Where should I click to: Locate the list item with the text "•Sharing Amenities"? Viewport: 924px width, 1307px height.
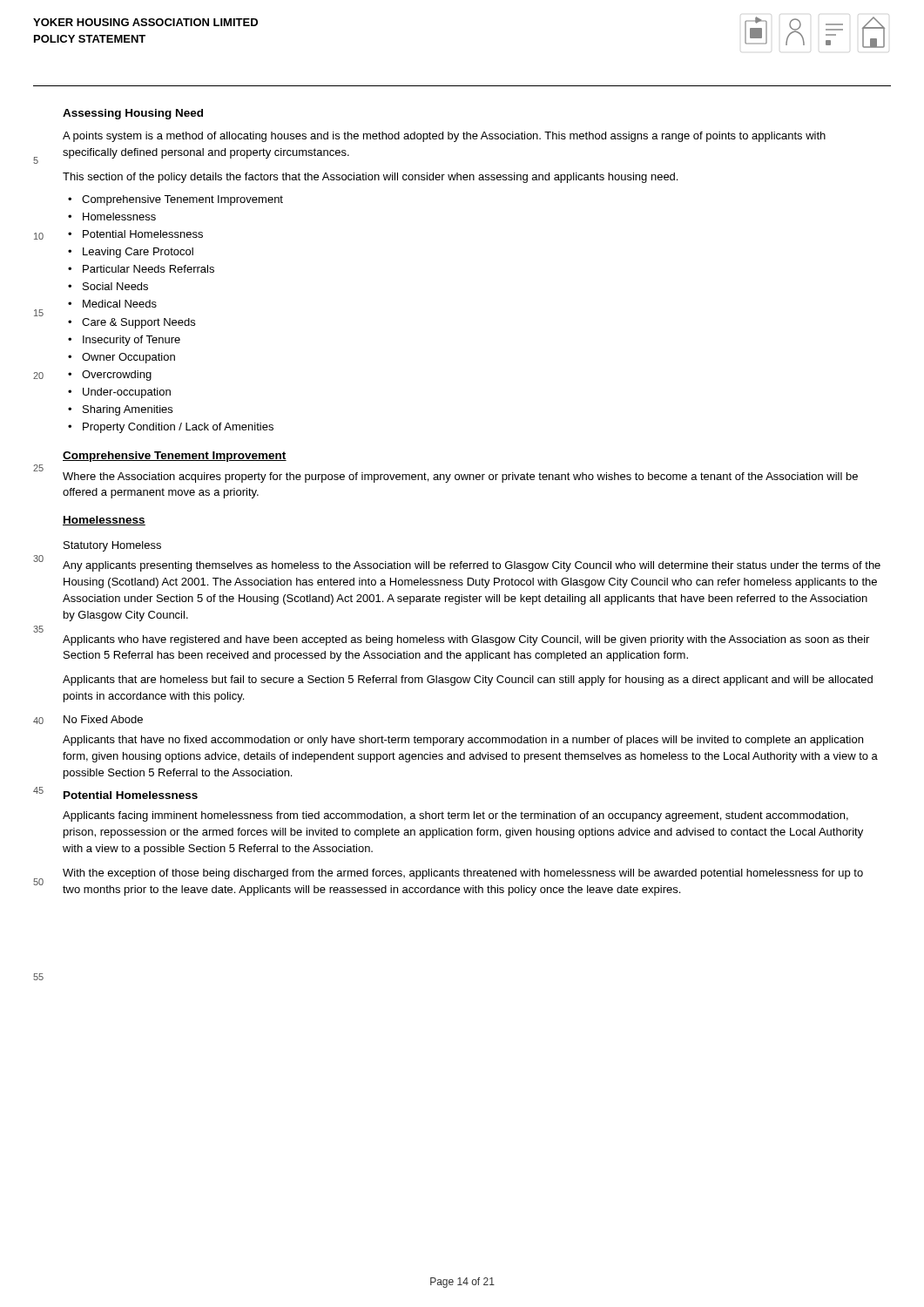121,410
